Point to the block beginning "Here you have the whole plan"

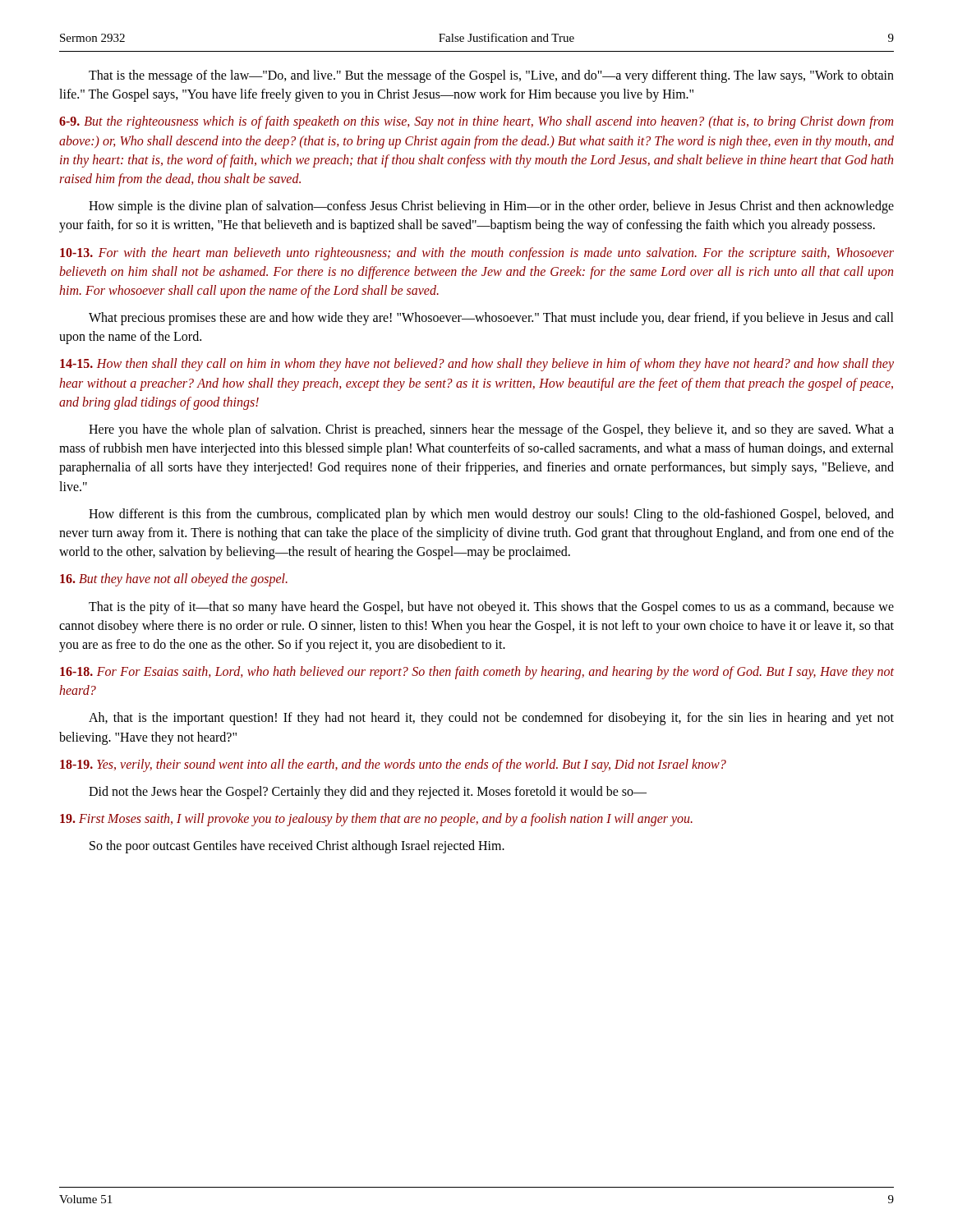(476, 458)
